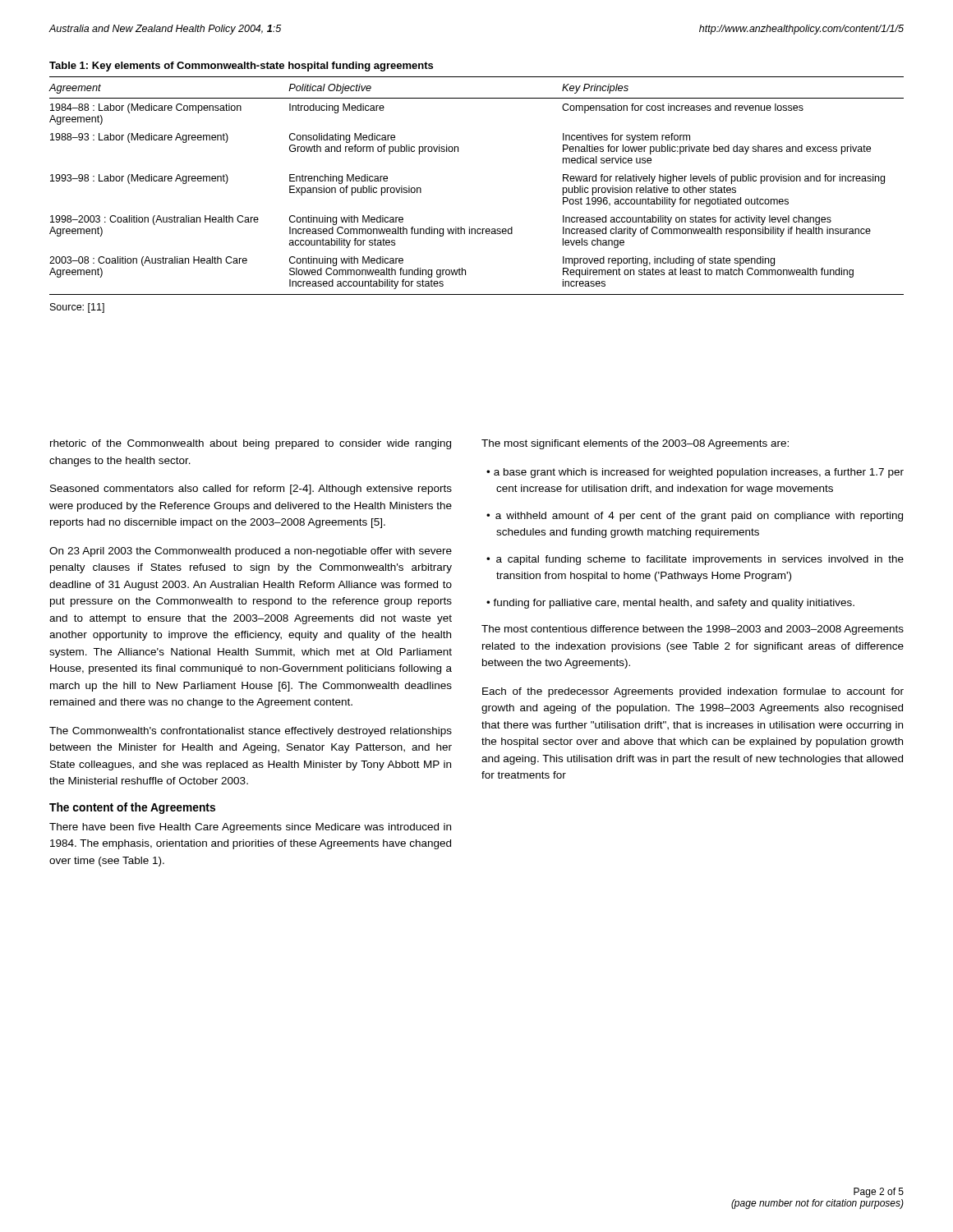Where is the passage that starts "The most contentious difference between the"?
This screenshot has width=953, height=1232.
pos(693,646)
